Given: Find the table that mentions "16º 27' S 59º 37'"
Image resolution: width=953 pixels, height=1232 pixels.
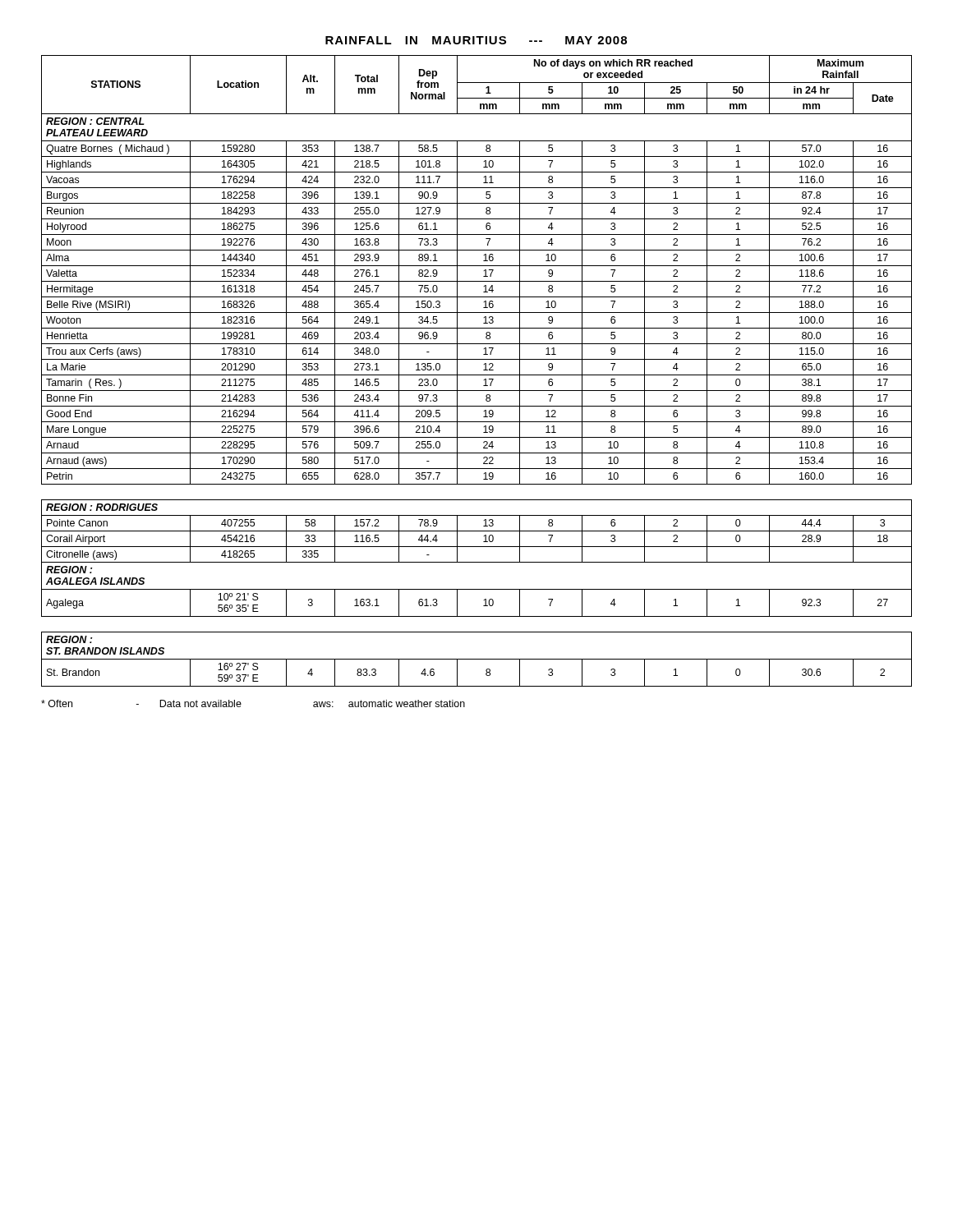Looking at the screenshot, I should (476, 371).
